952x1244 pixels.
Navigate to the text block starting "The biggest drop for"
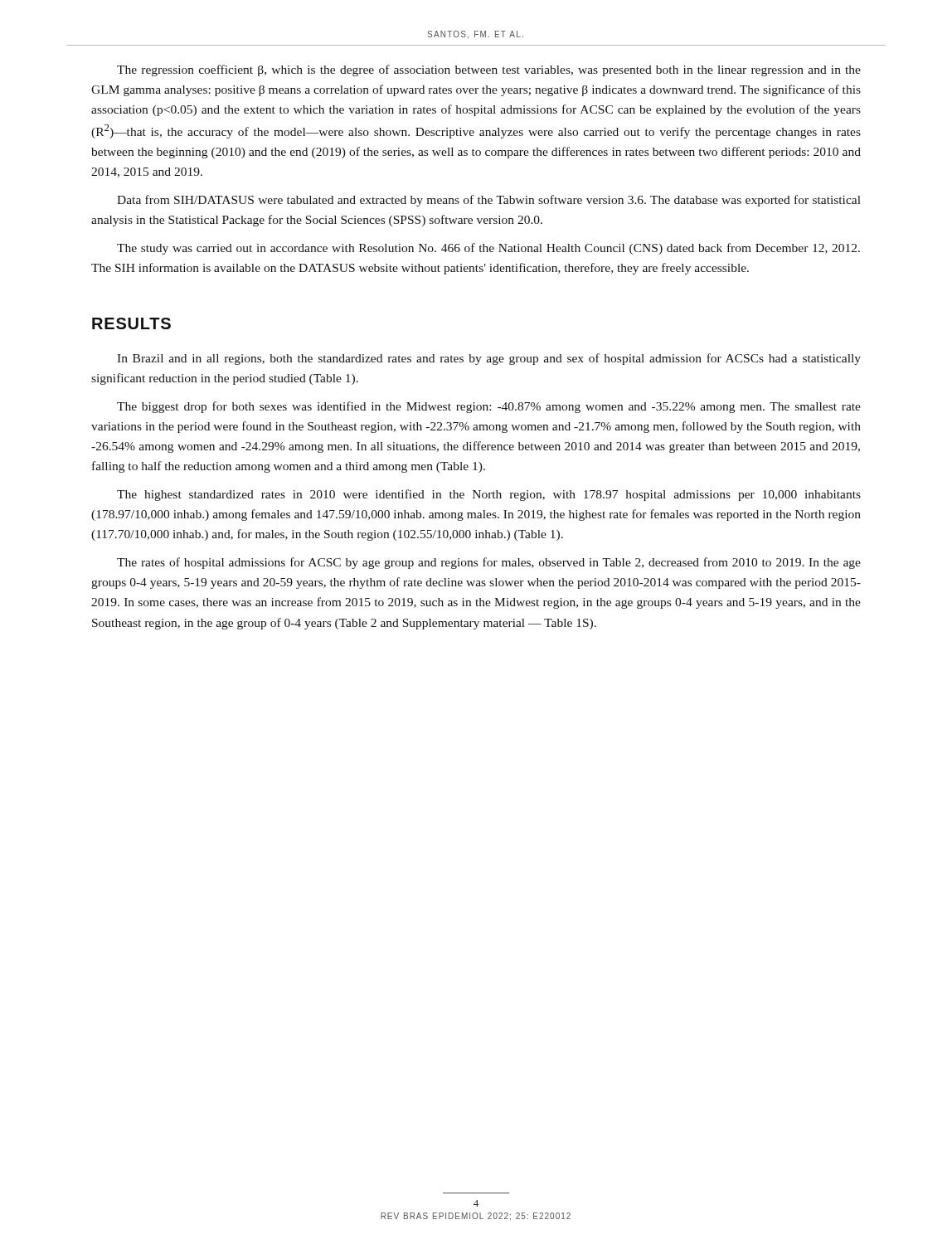coord(476,437)
